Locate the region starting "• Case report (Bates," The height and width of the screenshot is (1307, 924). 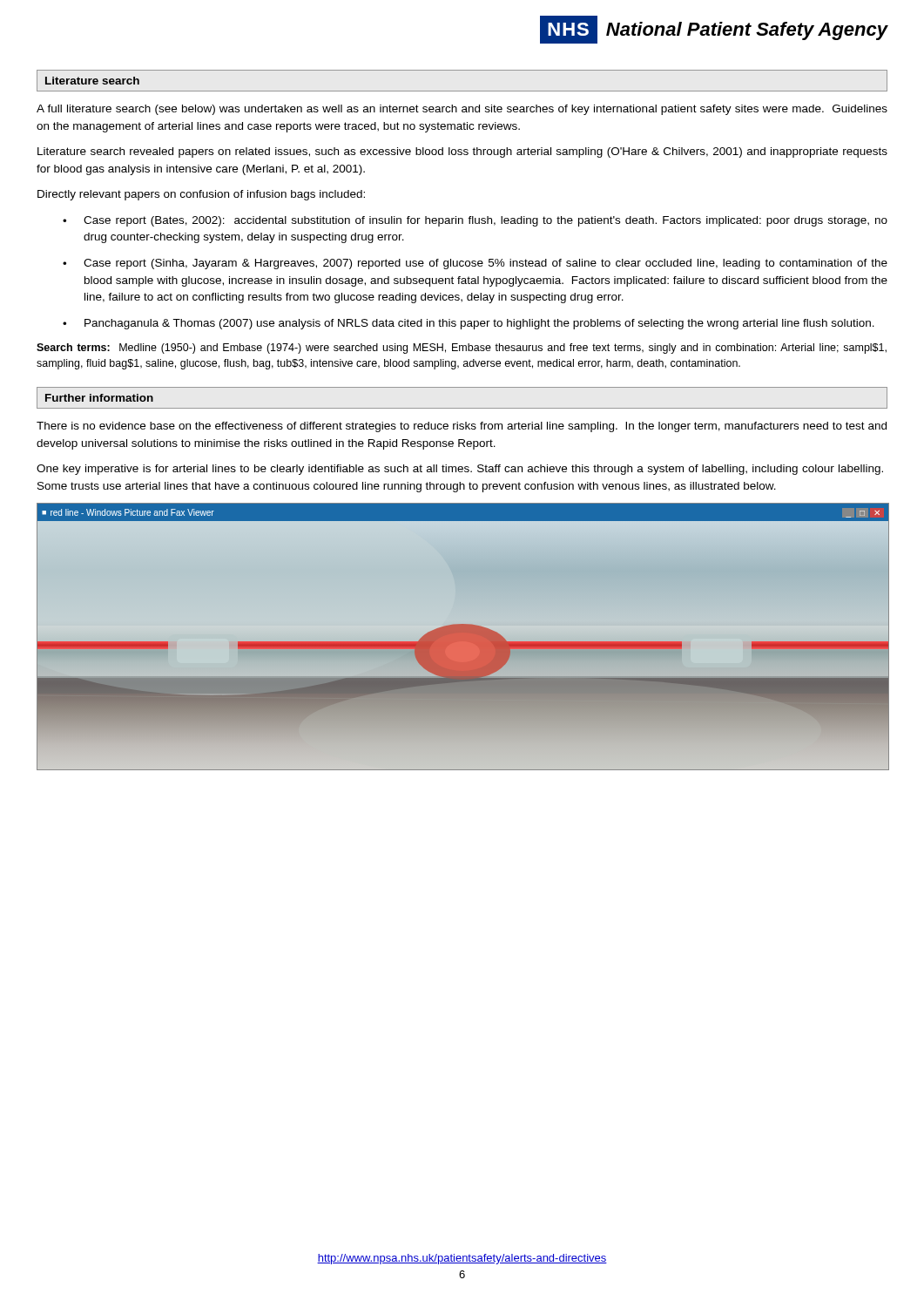pos(475,229)
